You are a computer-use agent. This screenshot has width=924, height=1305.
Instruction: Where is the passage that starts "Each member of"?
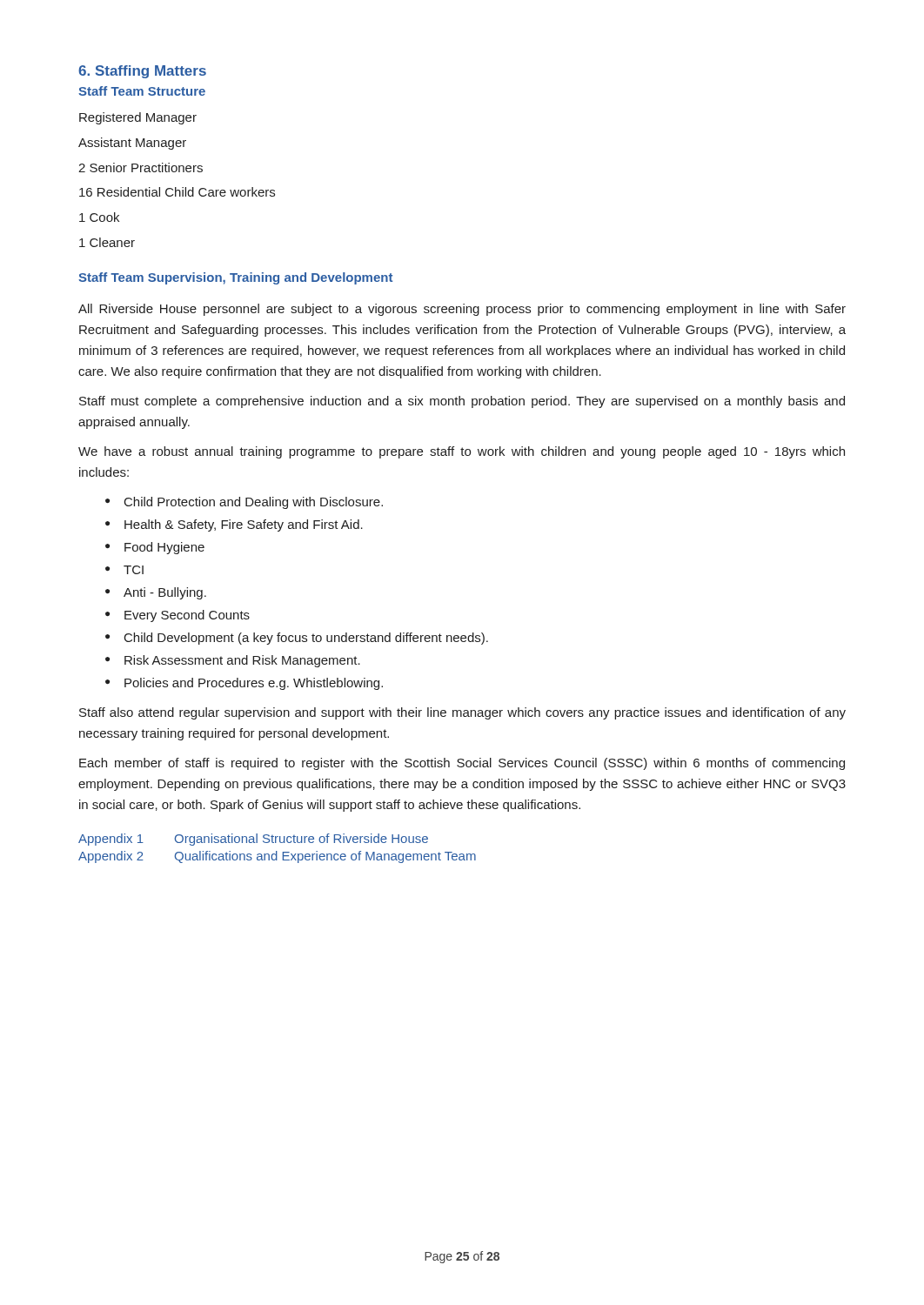462,783
